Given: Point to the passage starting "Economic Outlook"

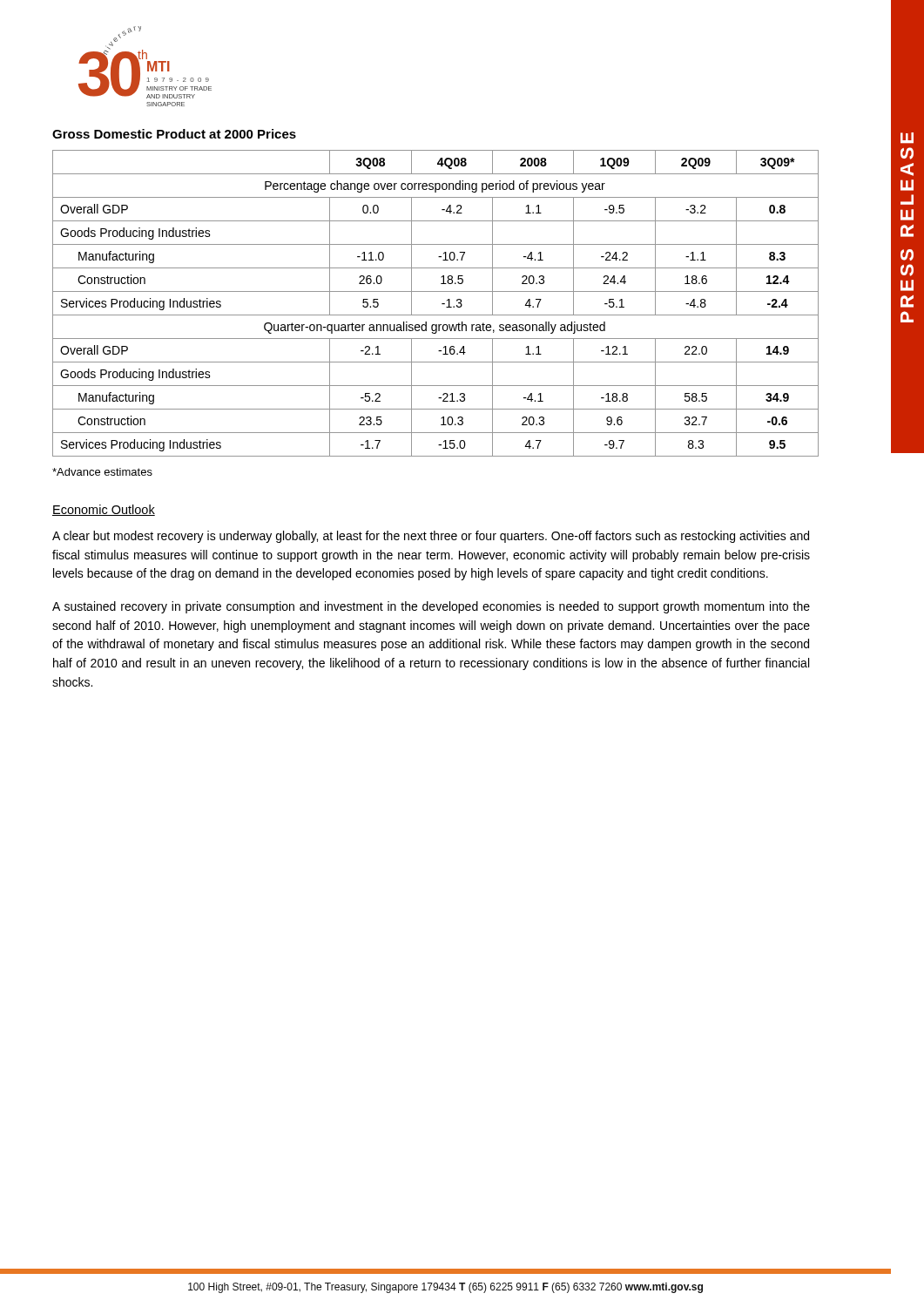Looking at the screenshot, I should (x=104, y=510).
